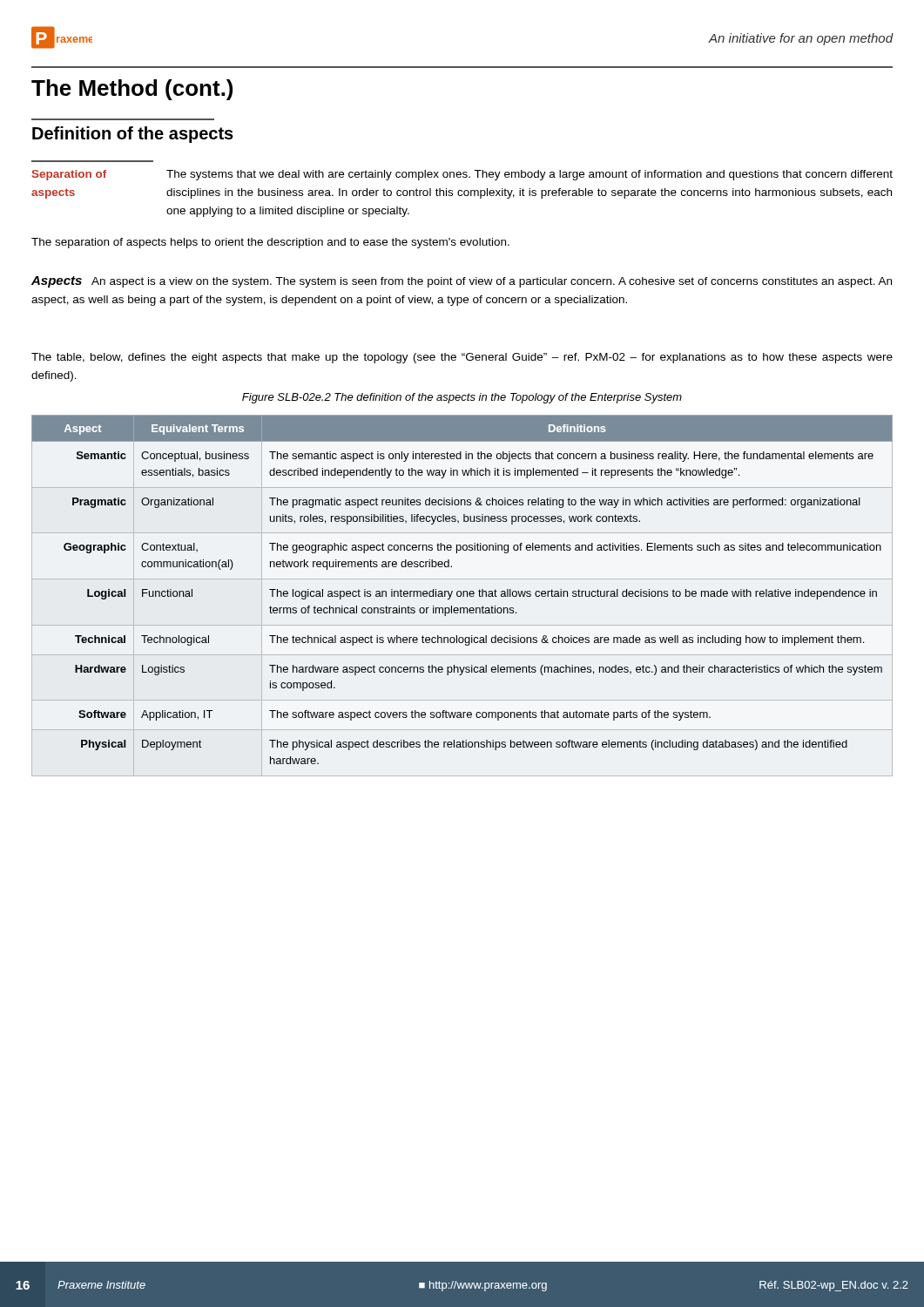This screenshot has height=1307, width=924.
Task: Click on the text block starting "The separation of aspects helps to orient"
Action: (271, 242)
